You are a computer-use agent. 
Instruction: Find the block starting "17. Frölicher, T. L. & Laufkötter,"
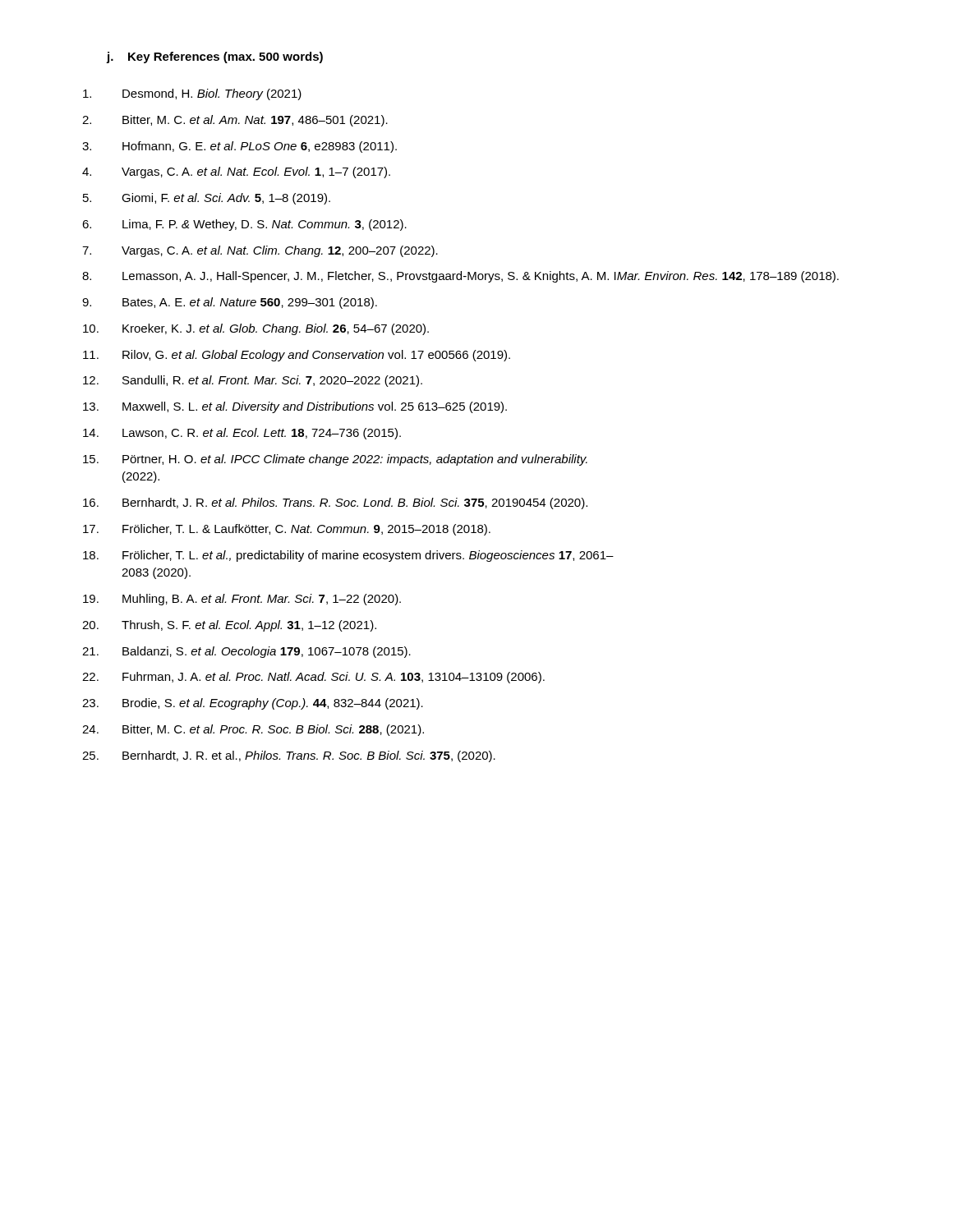click(476, 529)
